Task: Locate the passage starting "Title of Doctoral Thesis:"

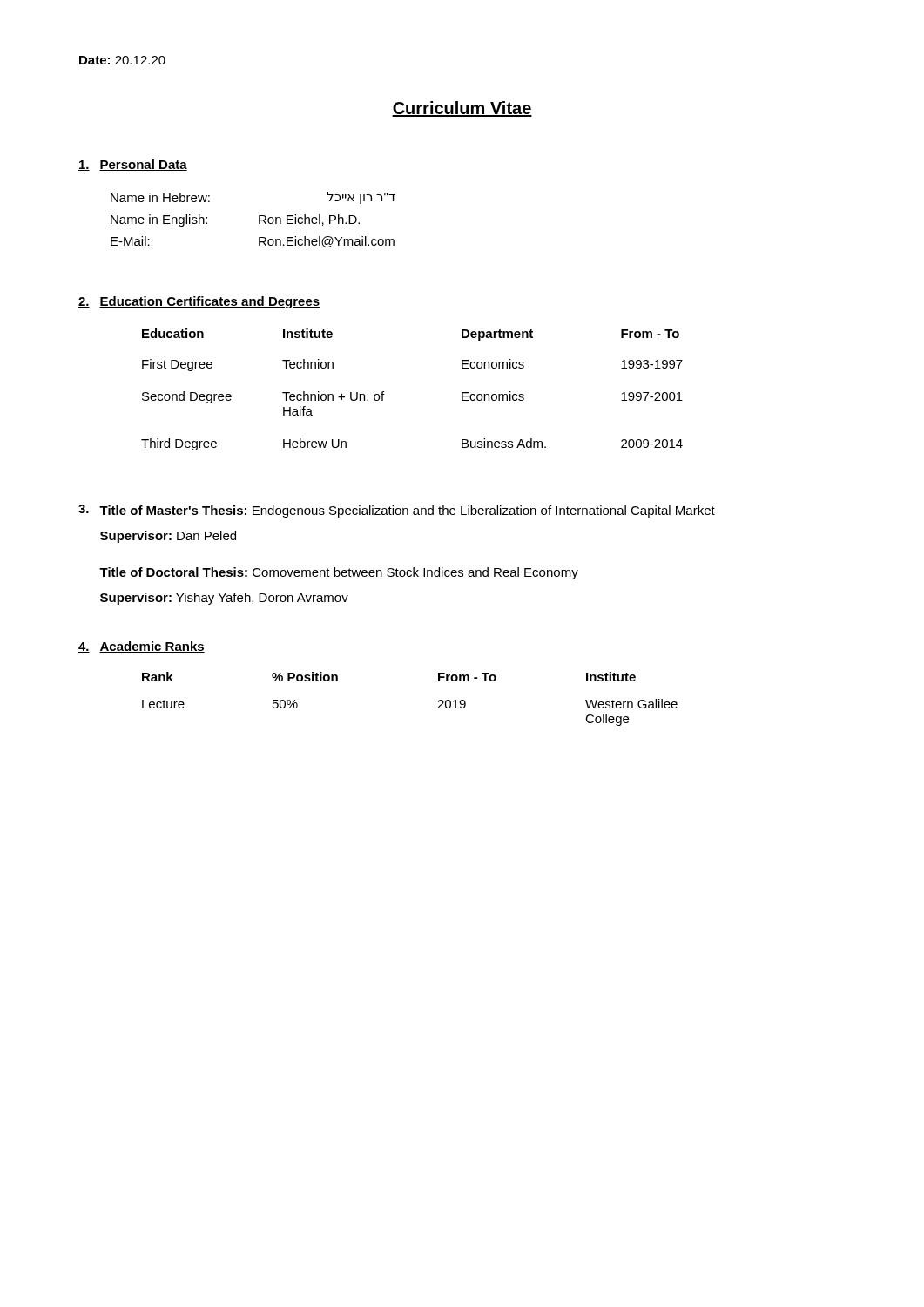Action: [339, 572]
